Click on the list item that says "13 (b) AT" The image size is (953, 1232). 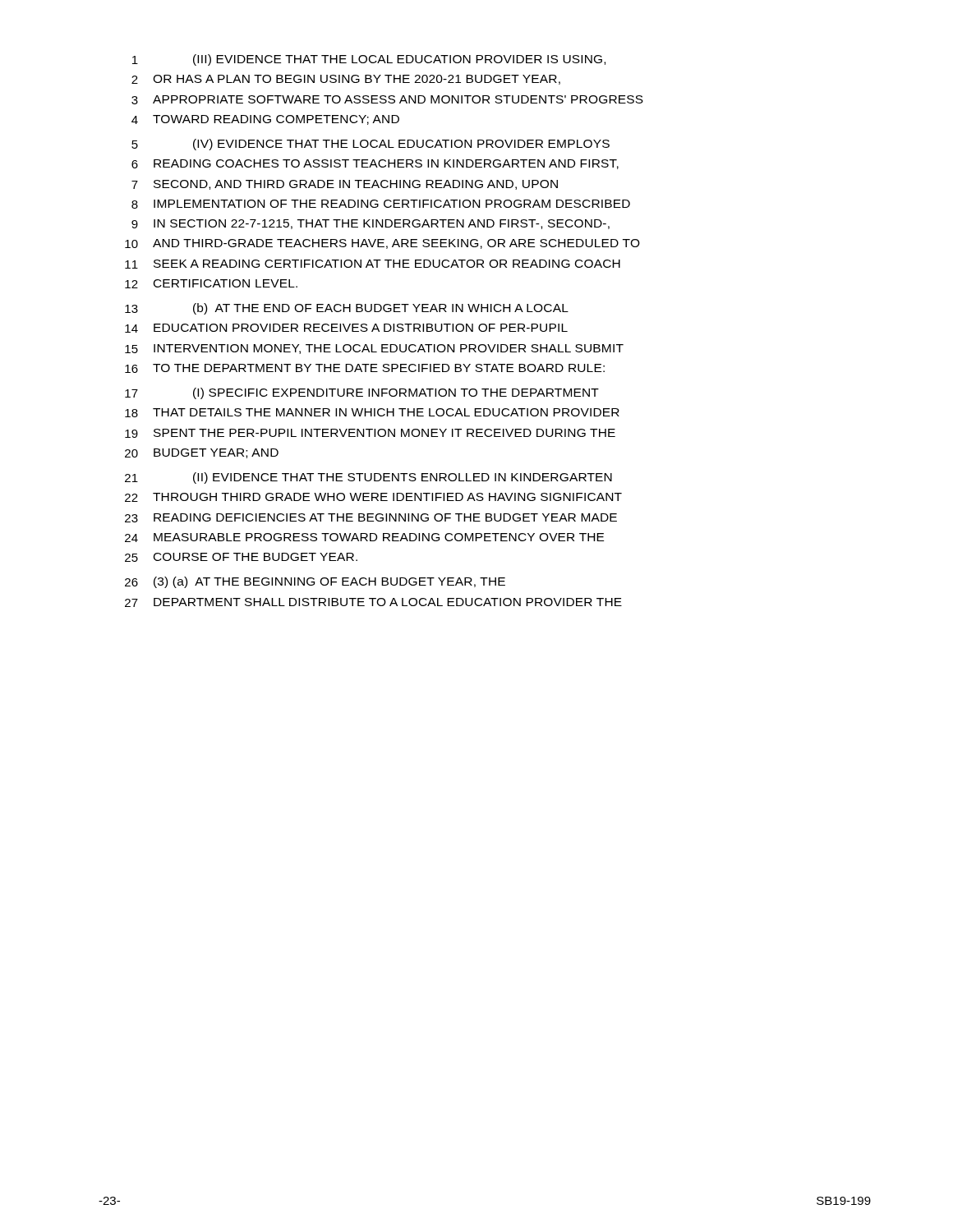tap(485, 338)
